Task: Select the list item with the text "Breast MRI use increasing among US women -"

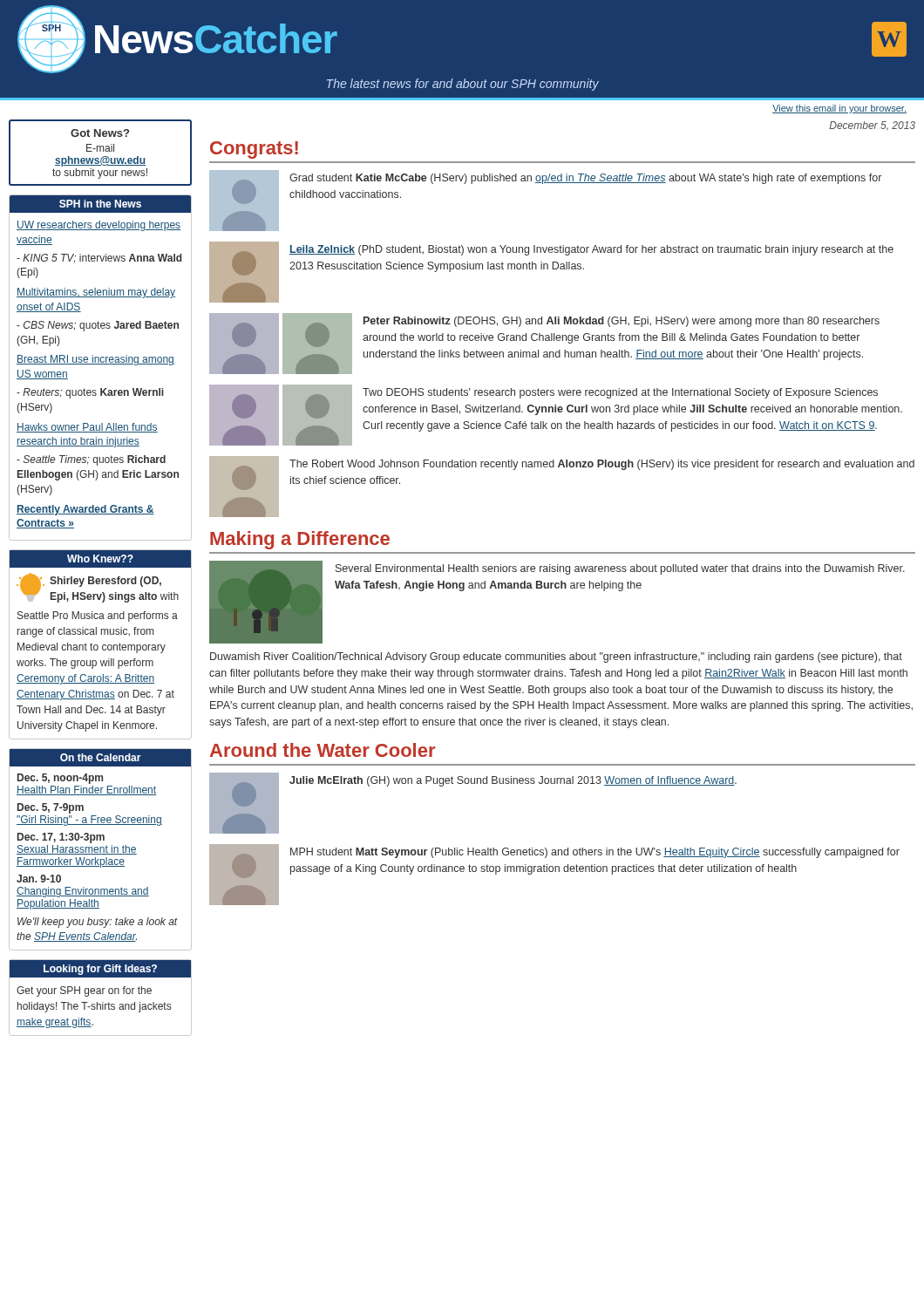Action: (x=100, y=383)
